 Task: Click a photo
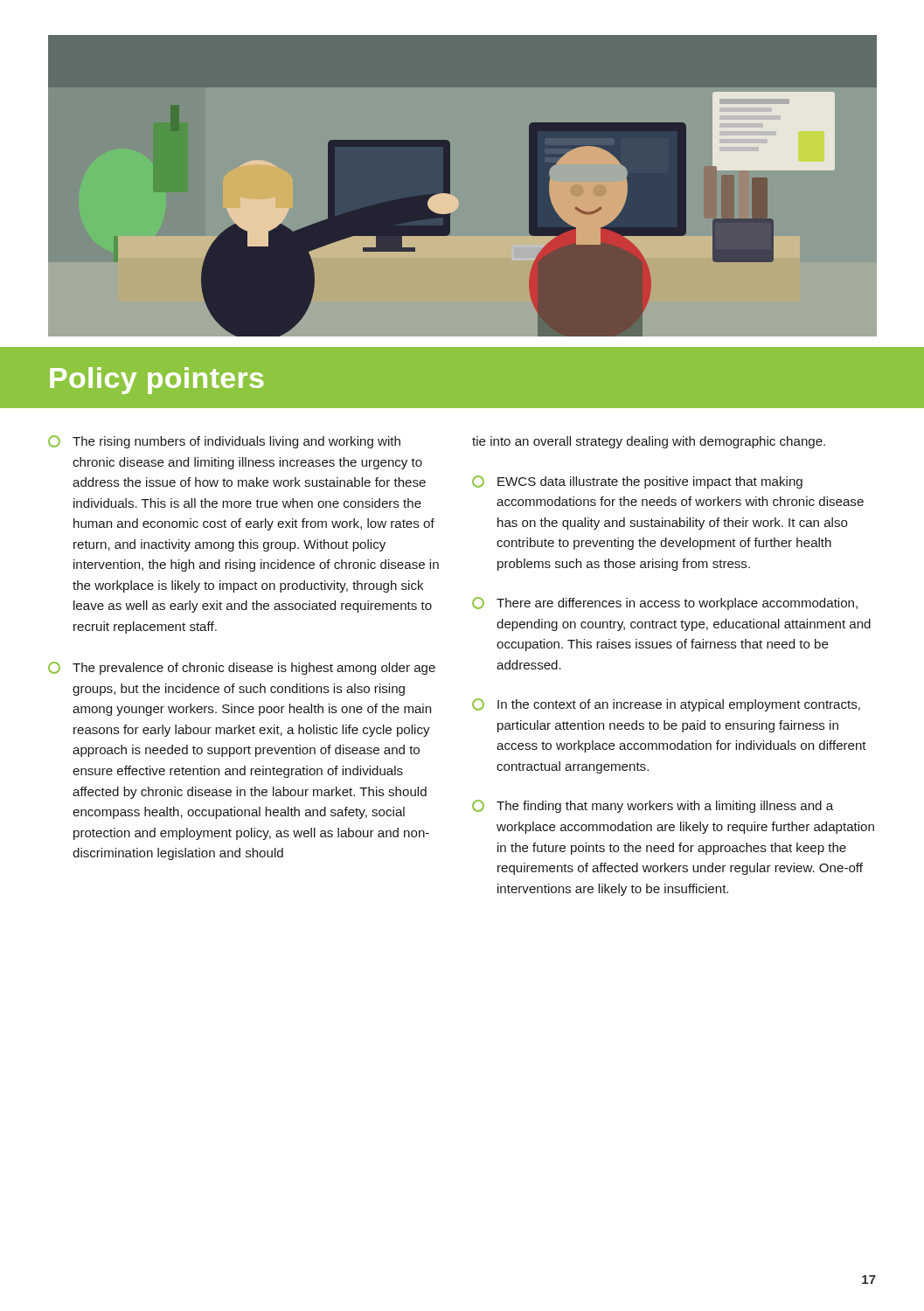point(462,186)
